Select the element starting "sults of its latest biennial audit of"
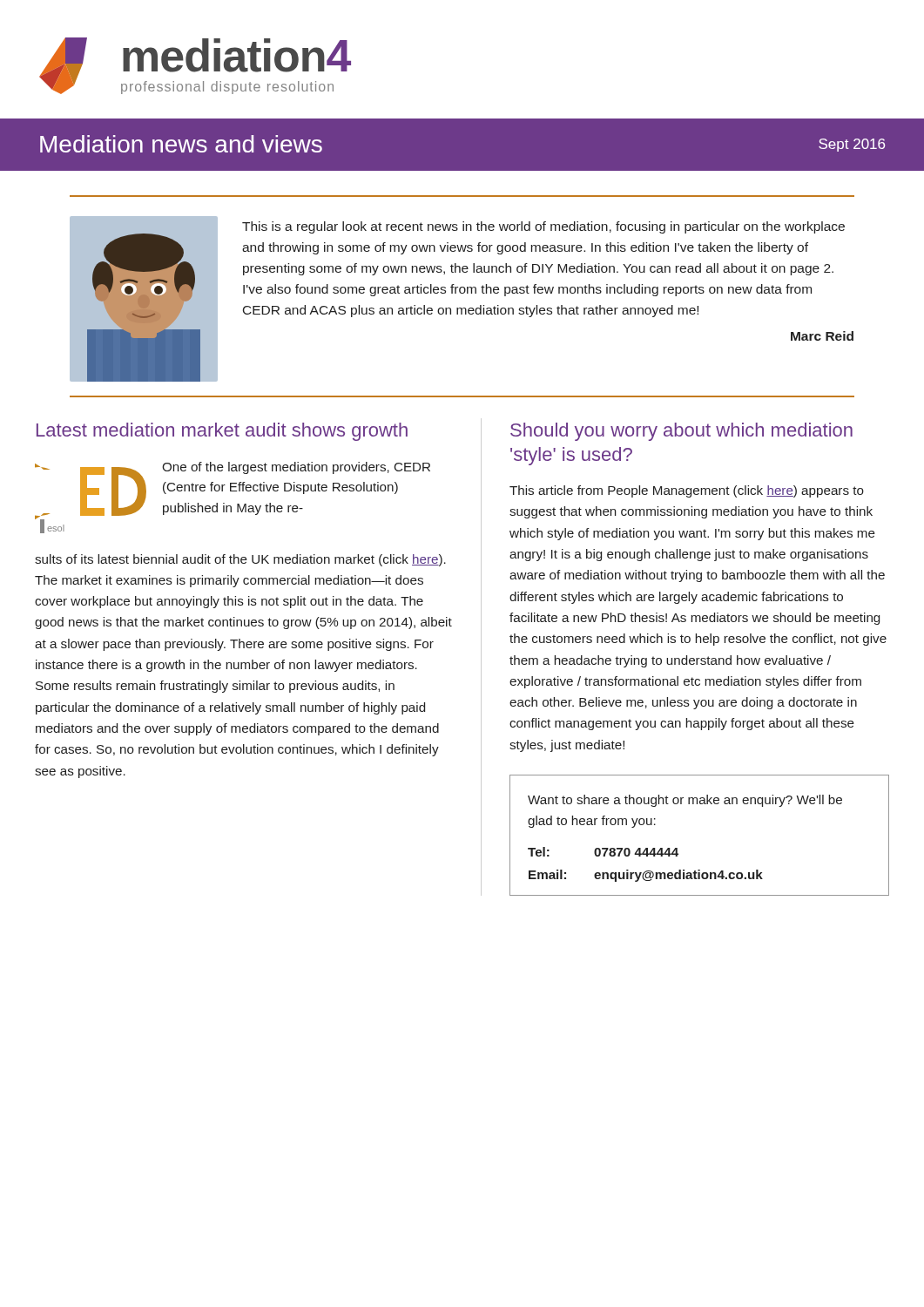924x1307 pixels. point(243,664)
